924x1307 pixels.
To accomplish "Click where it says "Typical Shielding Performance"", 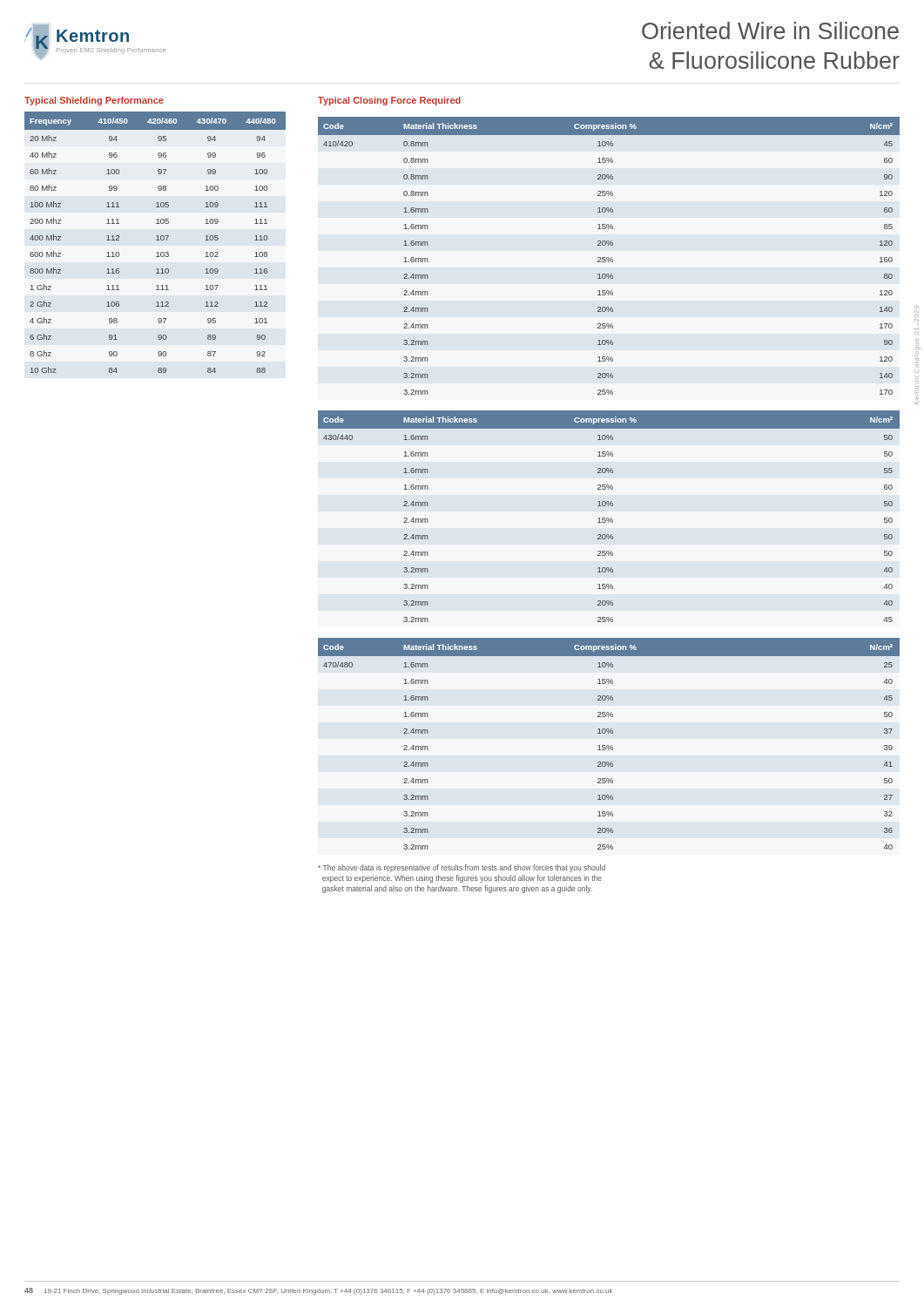I will tap(94, 100).
